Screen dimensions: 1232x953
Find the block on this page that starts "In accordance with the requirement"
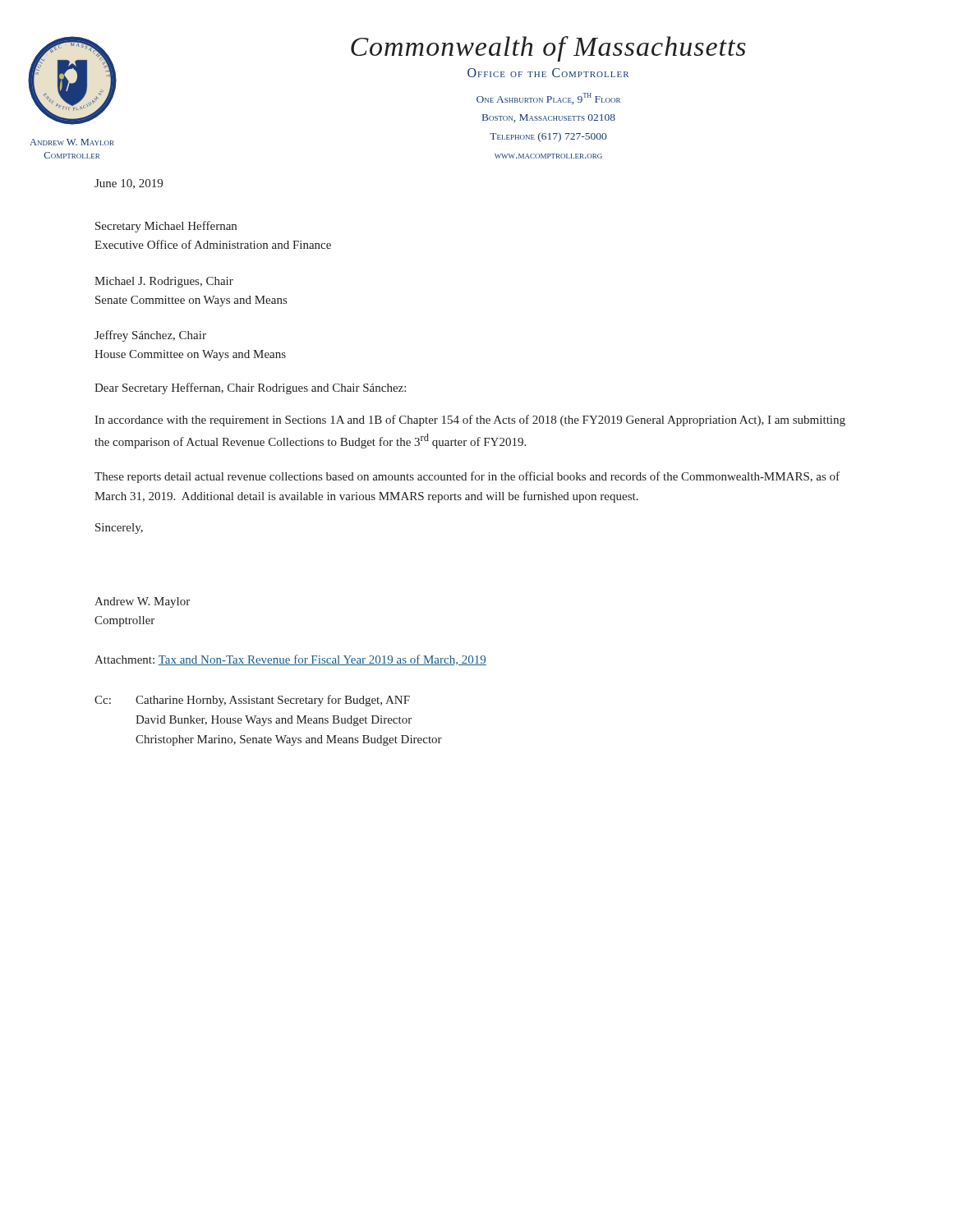click(x=470, y=430)
